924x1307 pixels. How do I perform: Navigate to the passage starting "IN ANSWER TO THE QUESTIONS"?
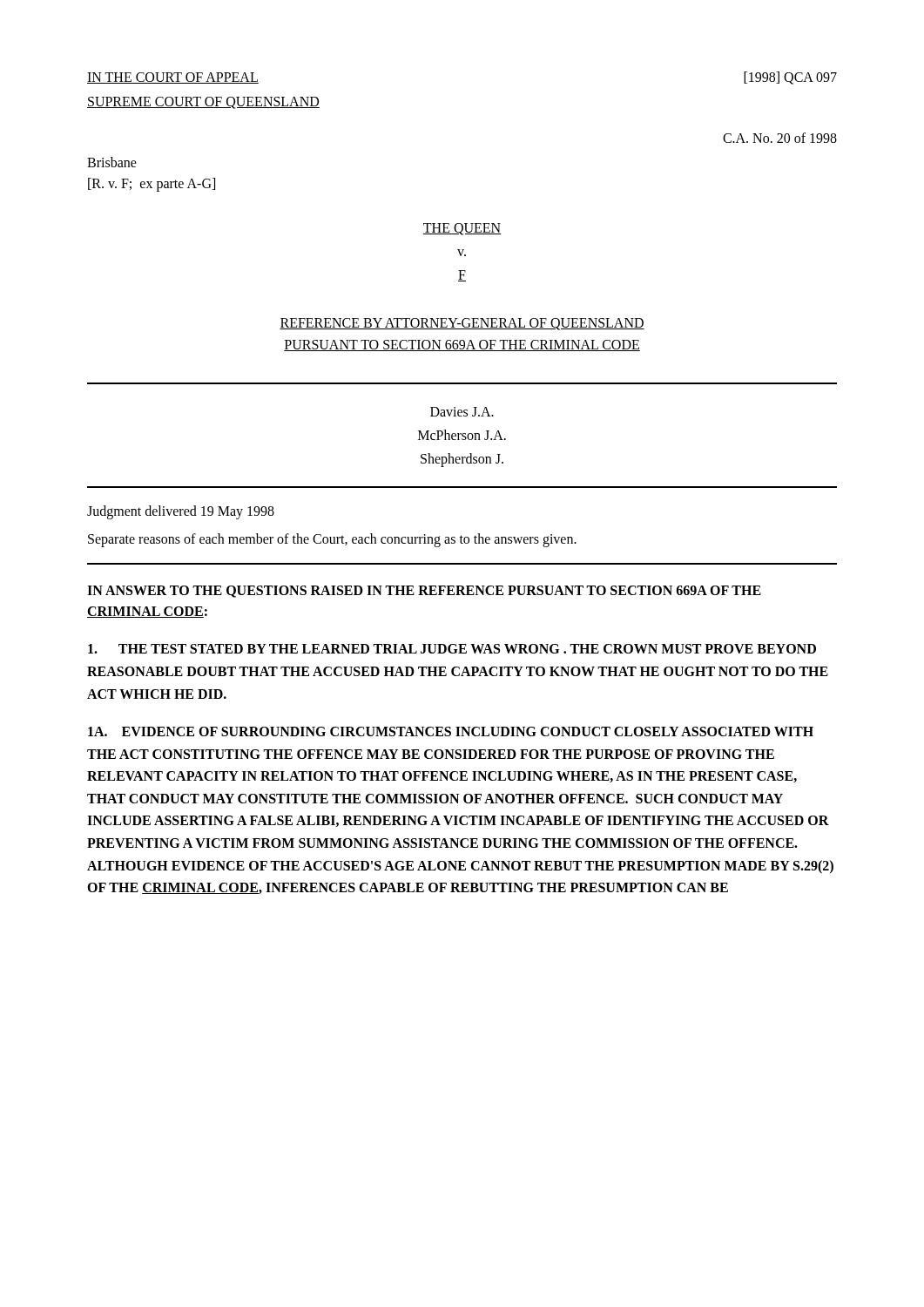(424, 601)
